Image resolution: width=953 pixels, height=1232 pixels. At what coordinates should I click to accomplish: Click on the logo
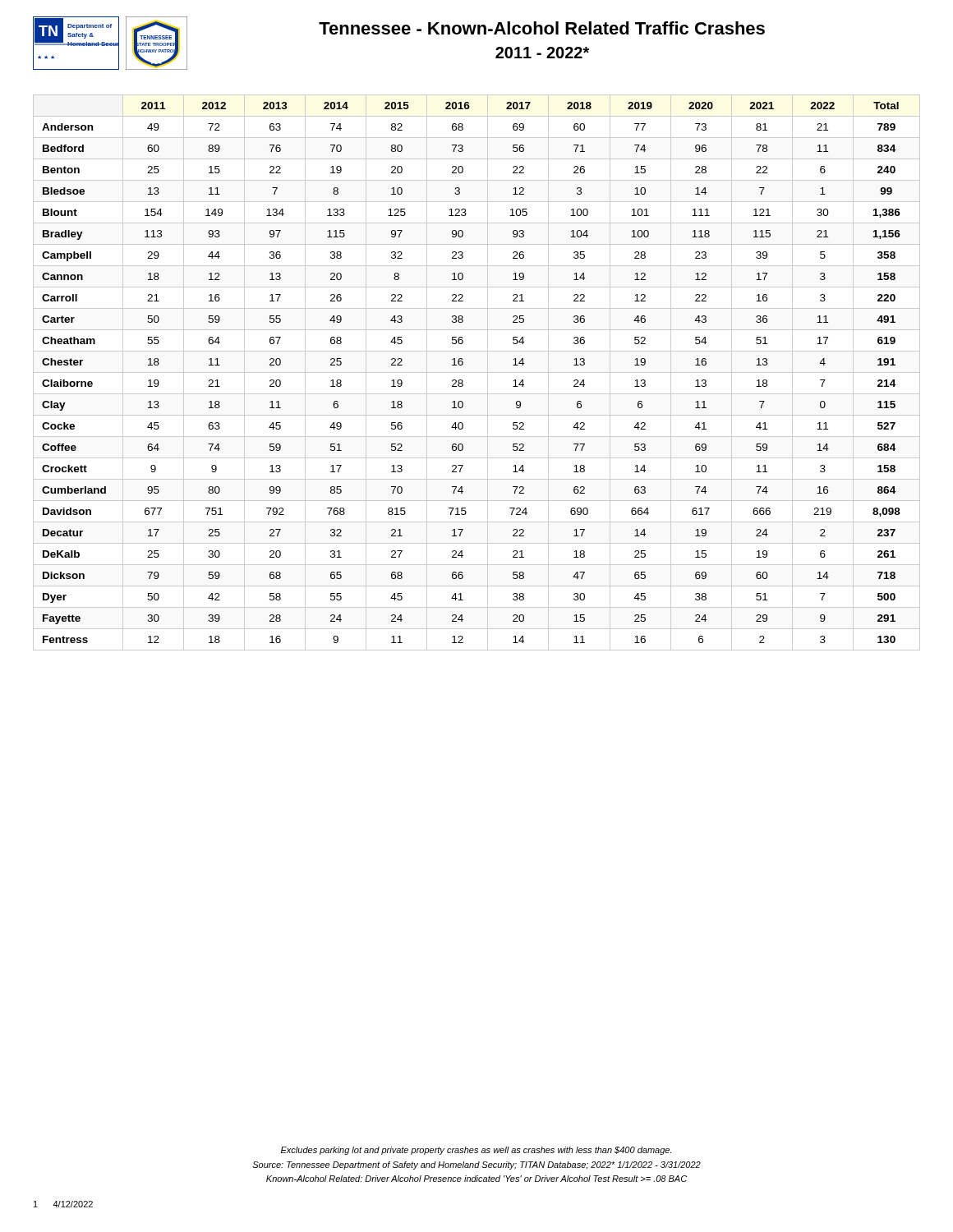(110, 43)
